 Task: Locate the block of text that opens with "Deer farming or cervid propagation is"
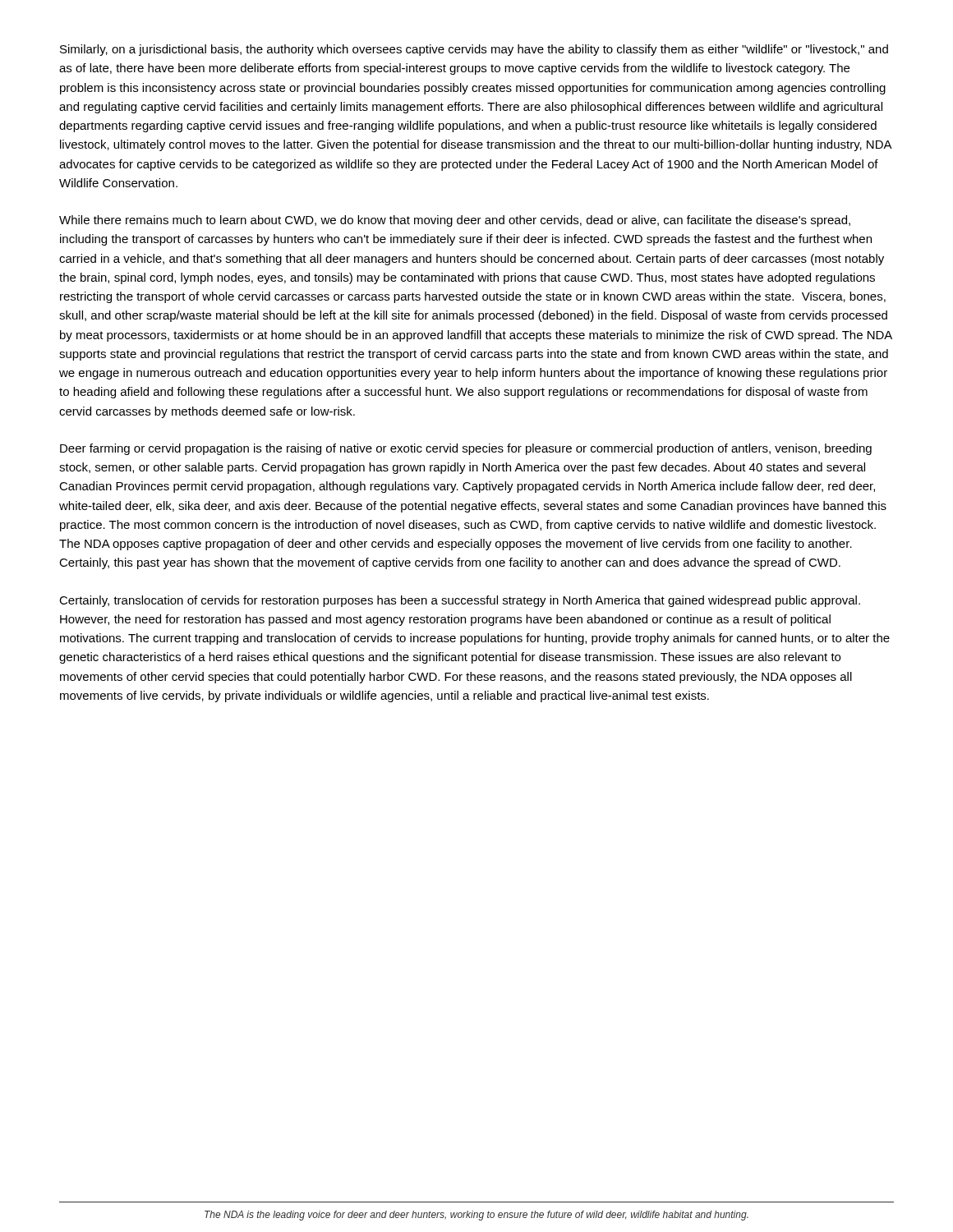tap(473, 505)
